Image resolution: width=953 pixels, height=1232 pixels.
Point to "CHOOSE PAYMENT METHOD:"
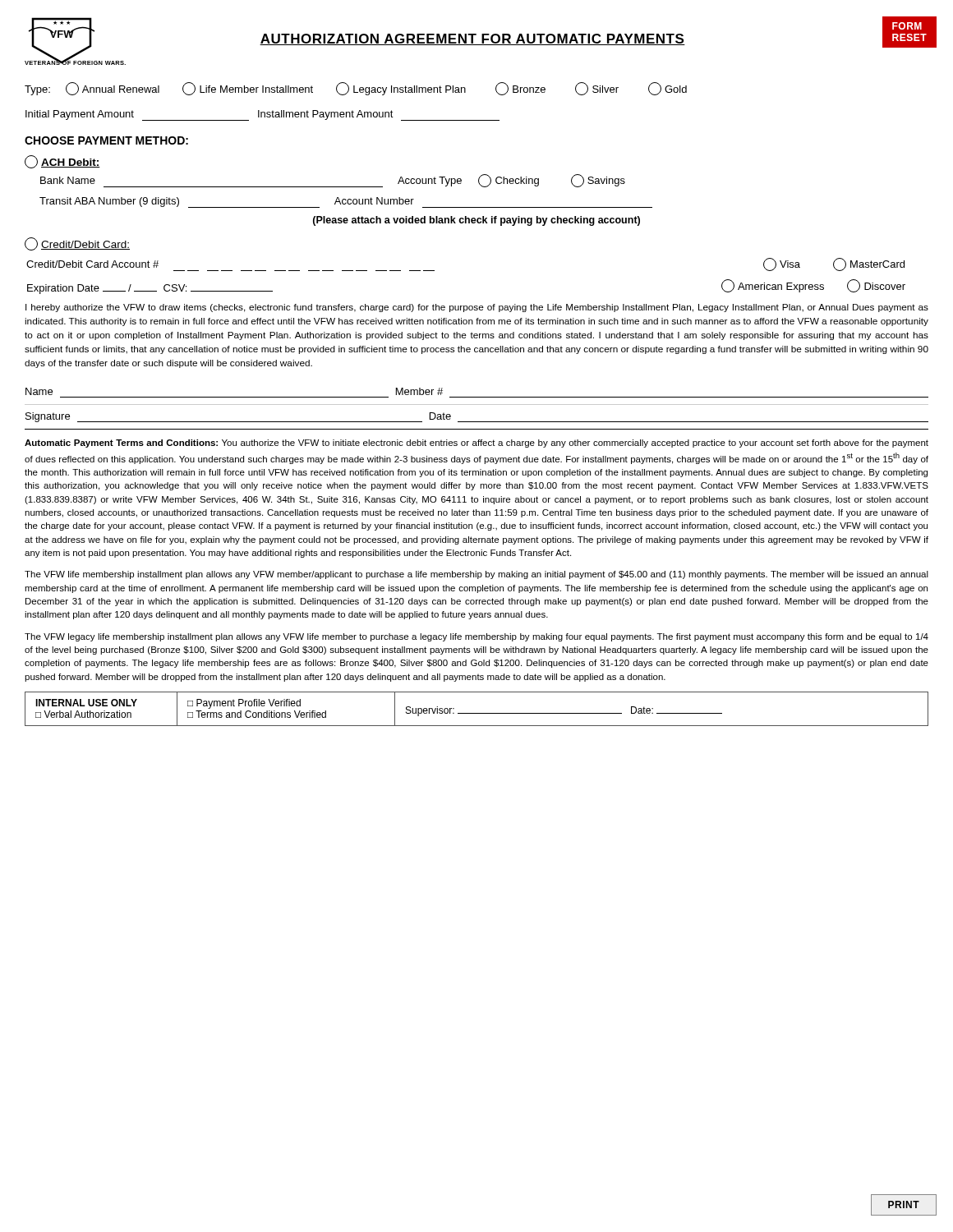[107, 140]
